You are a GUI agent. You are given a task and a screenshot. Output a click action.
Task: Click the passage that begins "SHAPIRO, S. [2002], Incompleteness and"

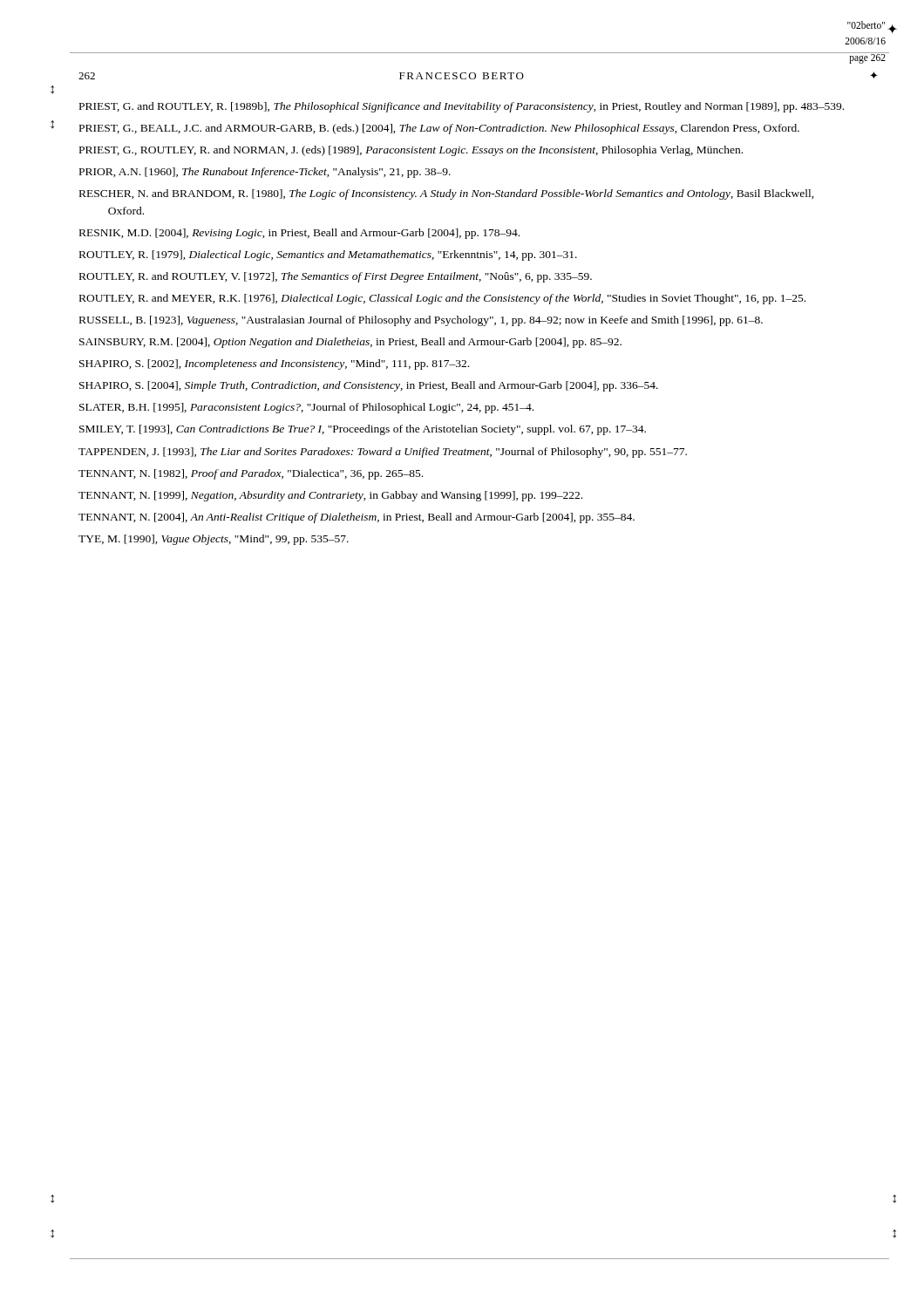coord(274,363)
